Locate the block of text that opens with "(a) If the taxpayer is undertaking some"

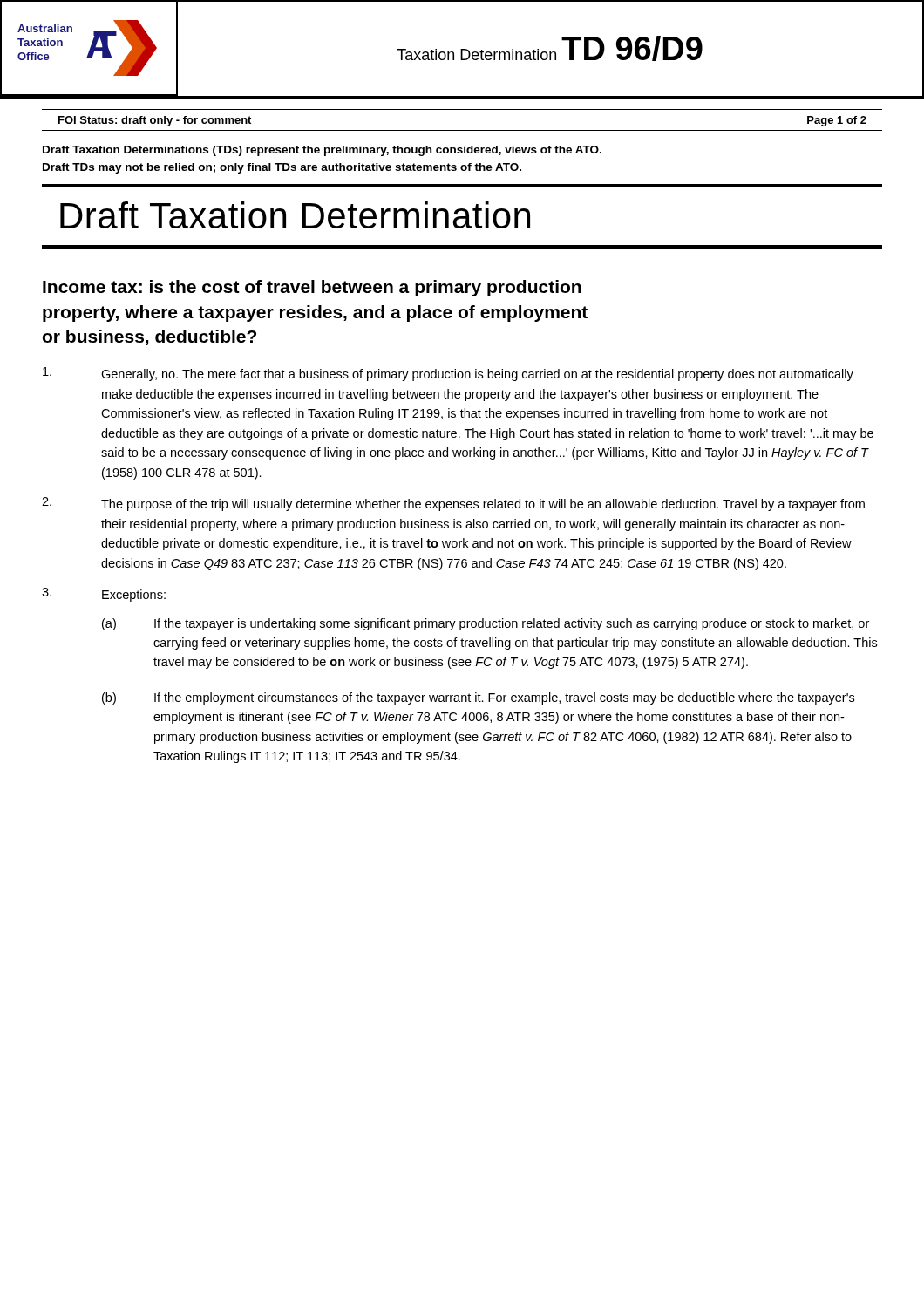coord(492,643)
